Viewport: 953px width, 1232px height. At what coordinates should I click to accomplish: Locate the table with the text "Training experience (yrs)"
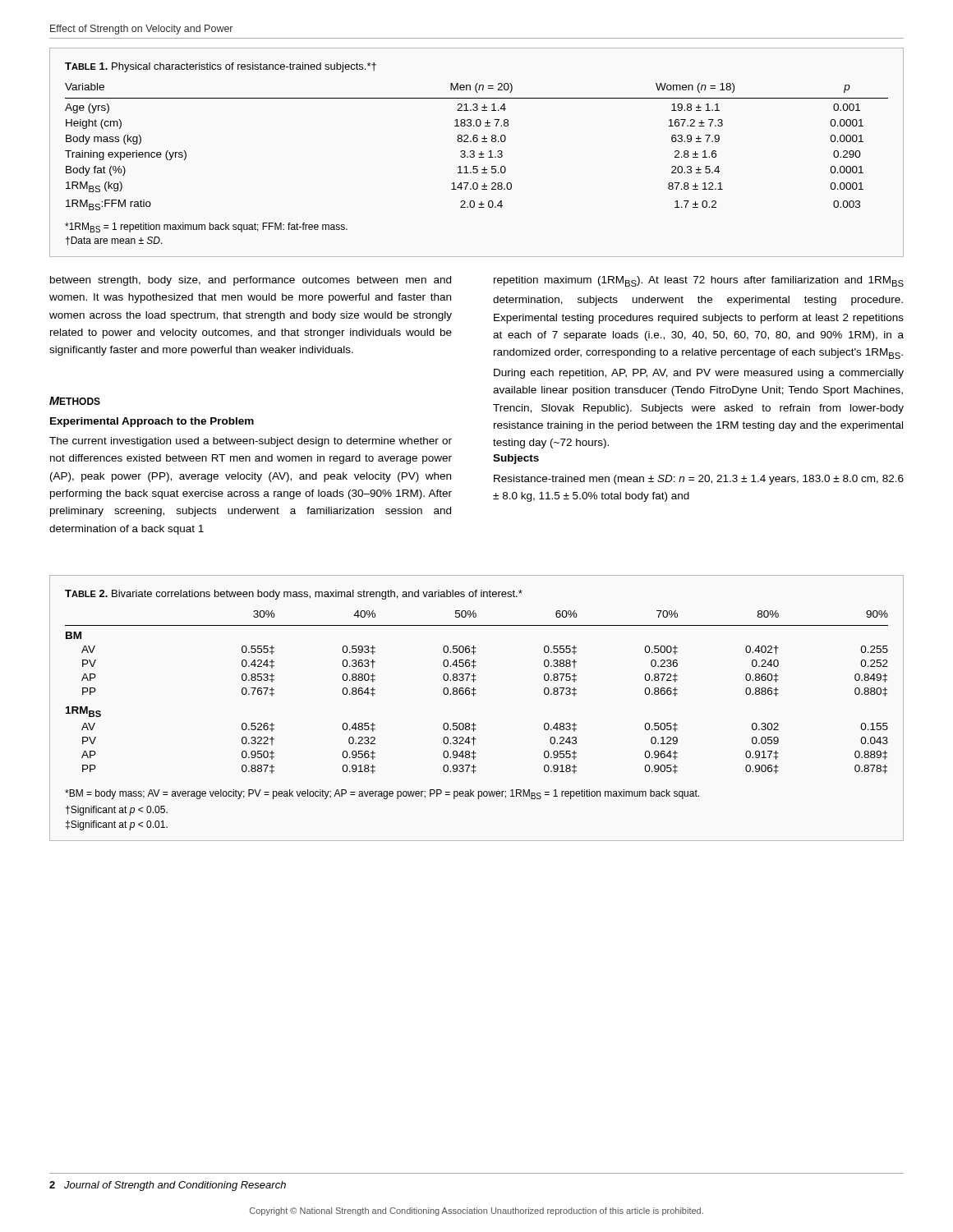coord(476,152)
